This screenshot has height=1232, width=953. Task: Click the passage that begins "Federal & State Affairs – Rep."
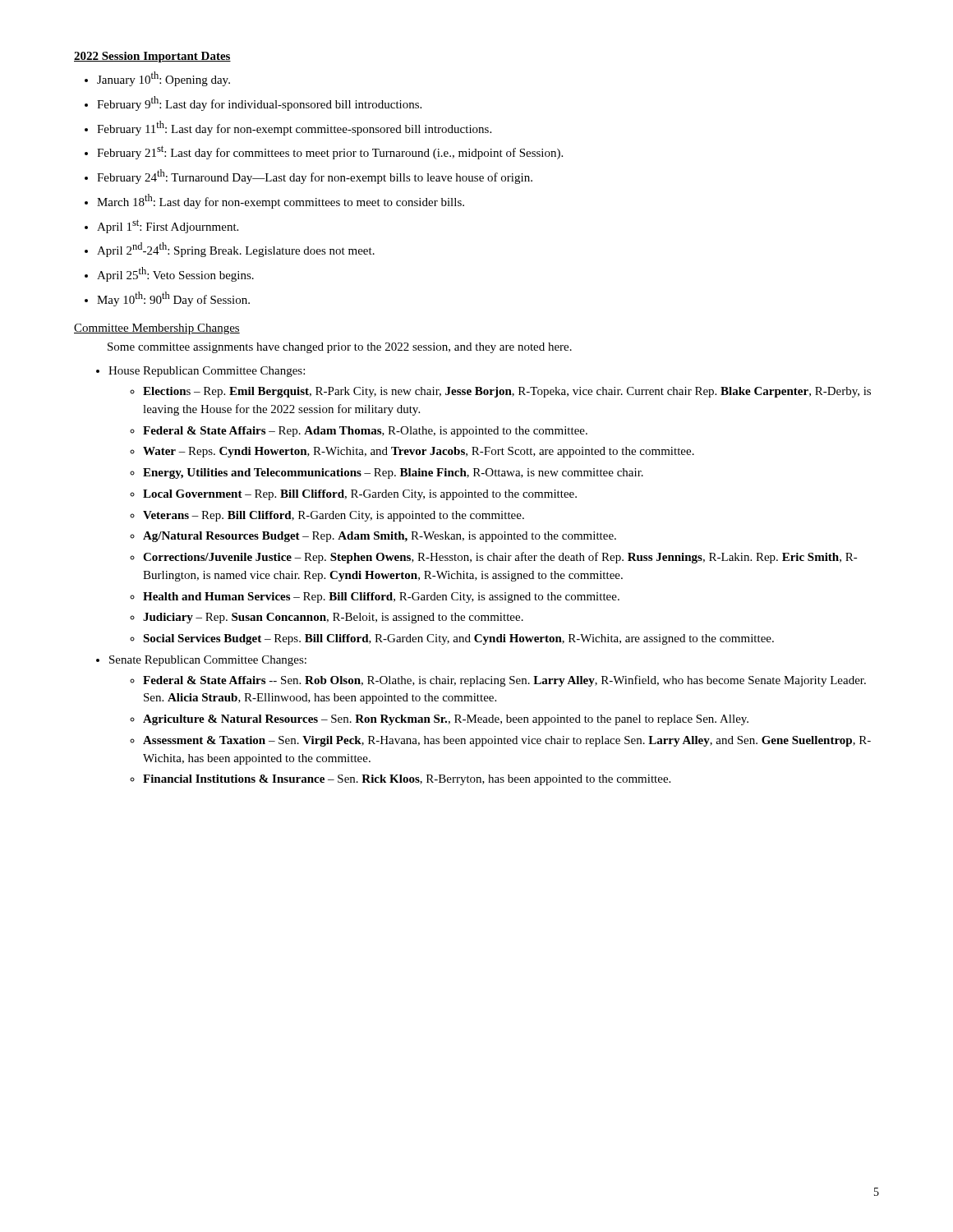(x=365, y=430)
